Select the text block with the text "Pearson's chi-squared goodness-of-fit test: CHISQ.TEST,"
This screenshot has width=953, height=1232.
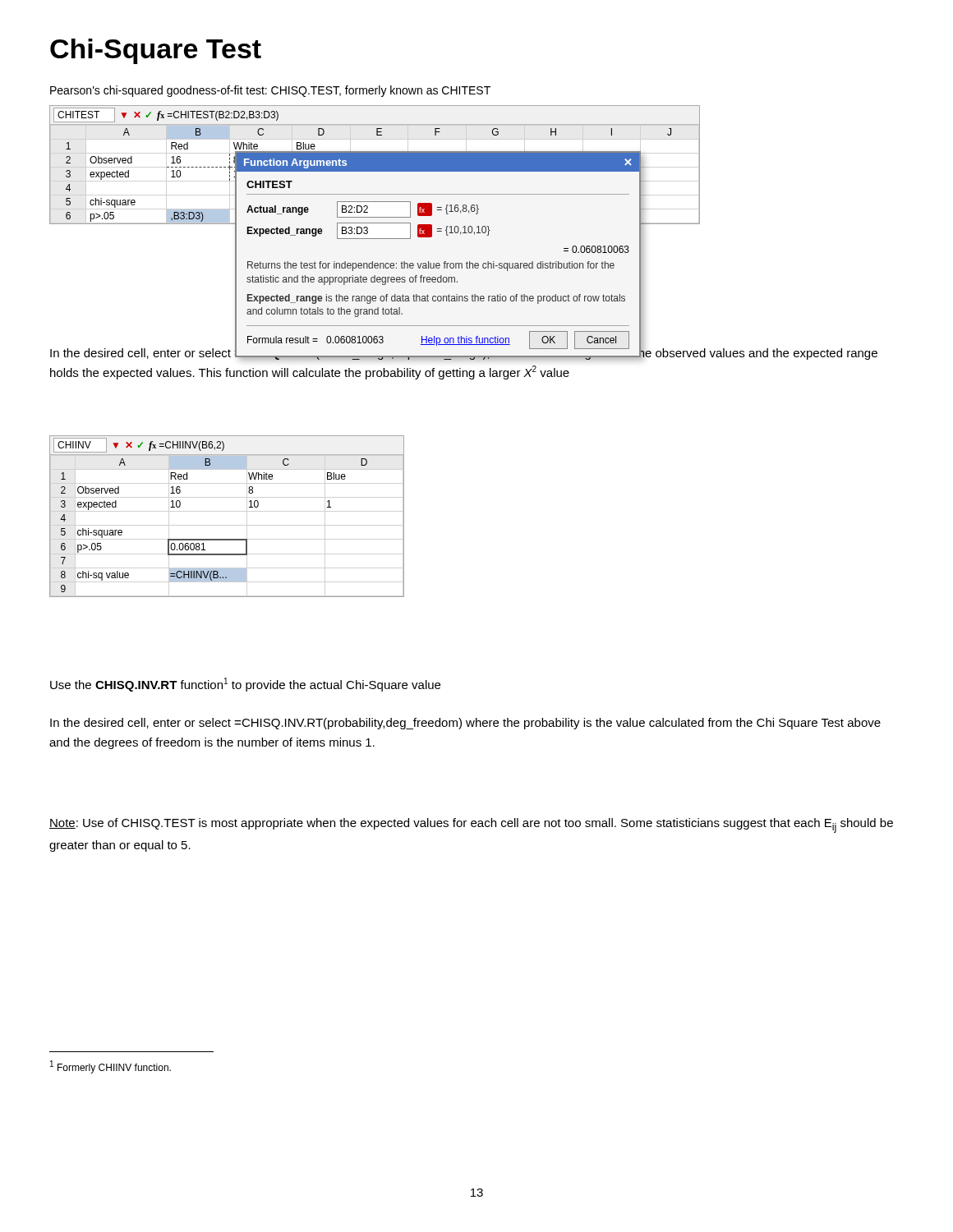(x=270, y=90)
